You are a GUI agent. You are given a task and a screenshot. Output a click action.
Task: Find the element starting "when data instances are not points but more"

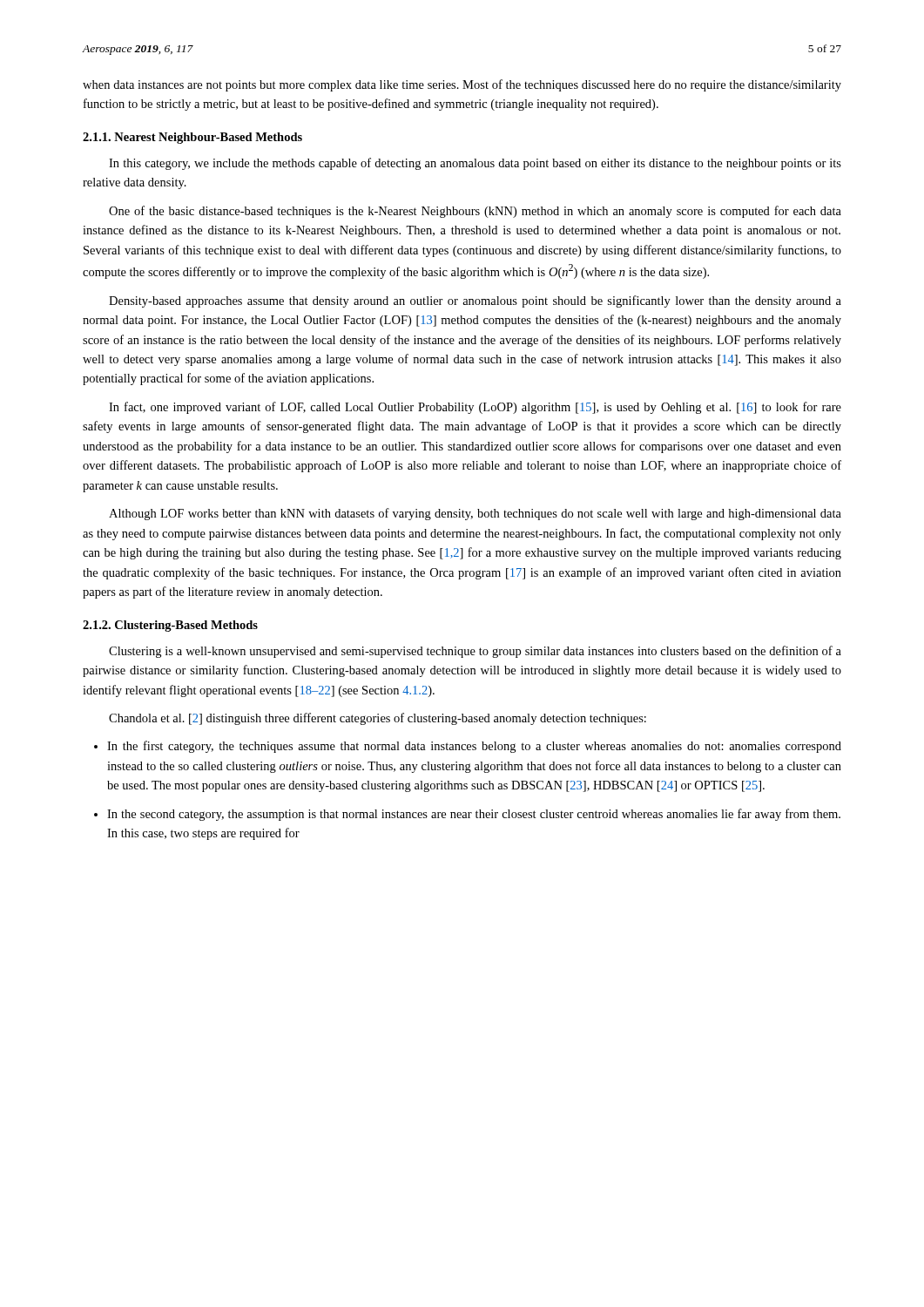(x=462, y=94)
